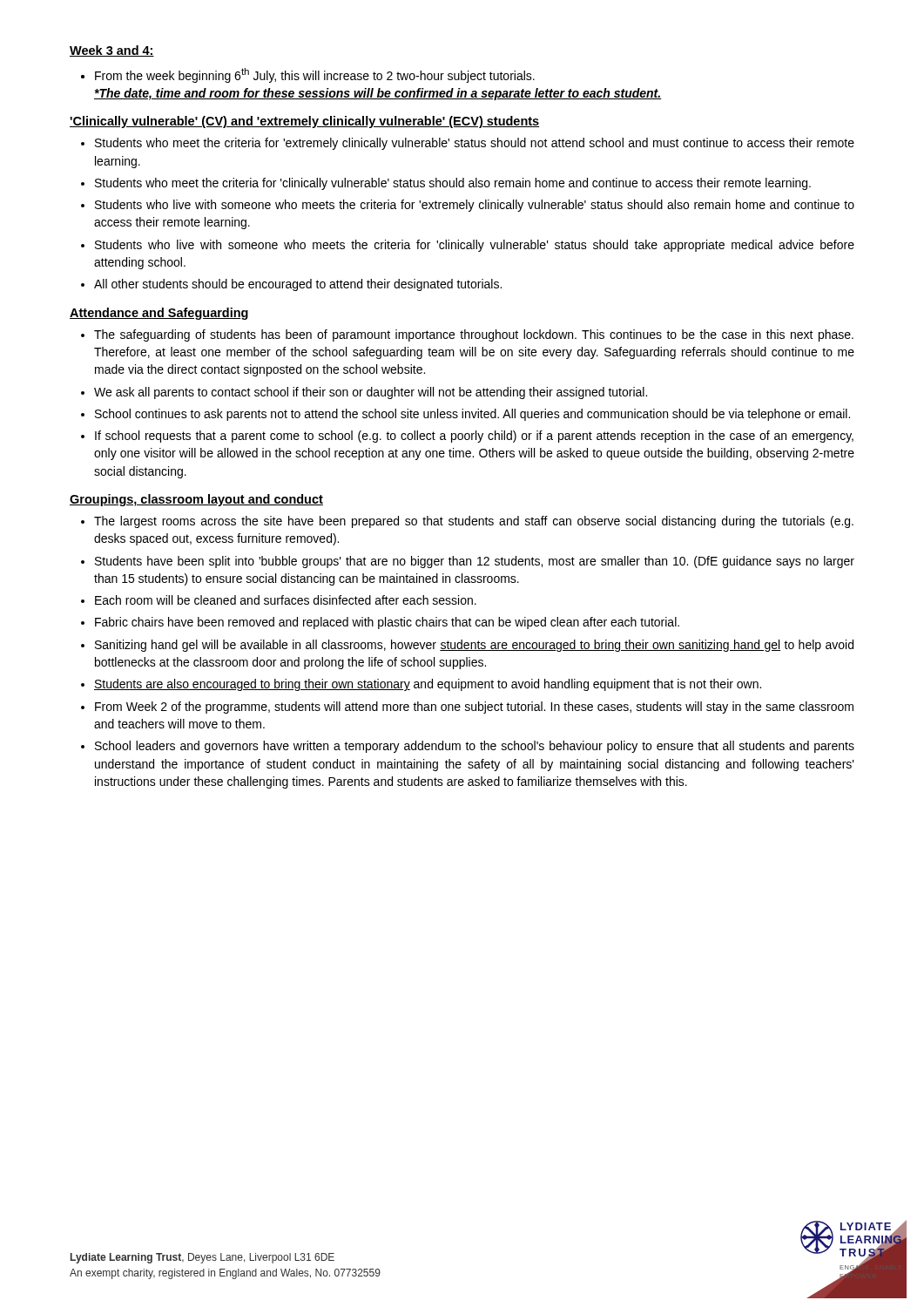Click on the region starting "School leaders and governors"
The image size is (924, 1307).
tap(474, 764)
